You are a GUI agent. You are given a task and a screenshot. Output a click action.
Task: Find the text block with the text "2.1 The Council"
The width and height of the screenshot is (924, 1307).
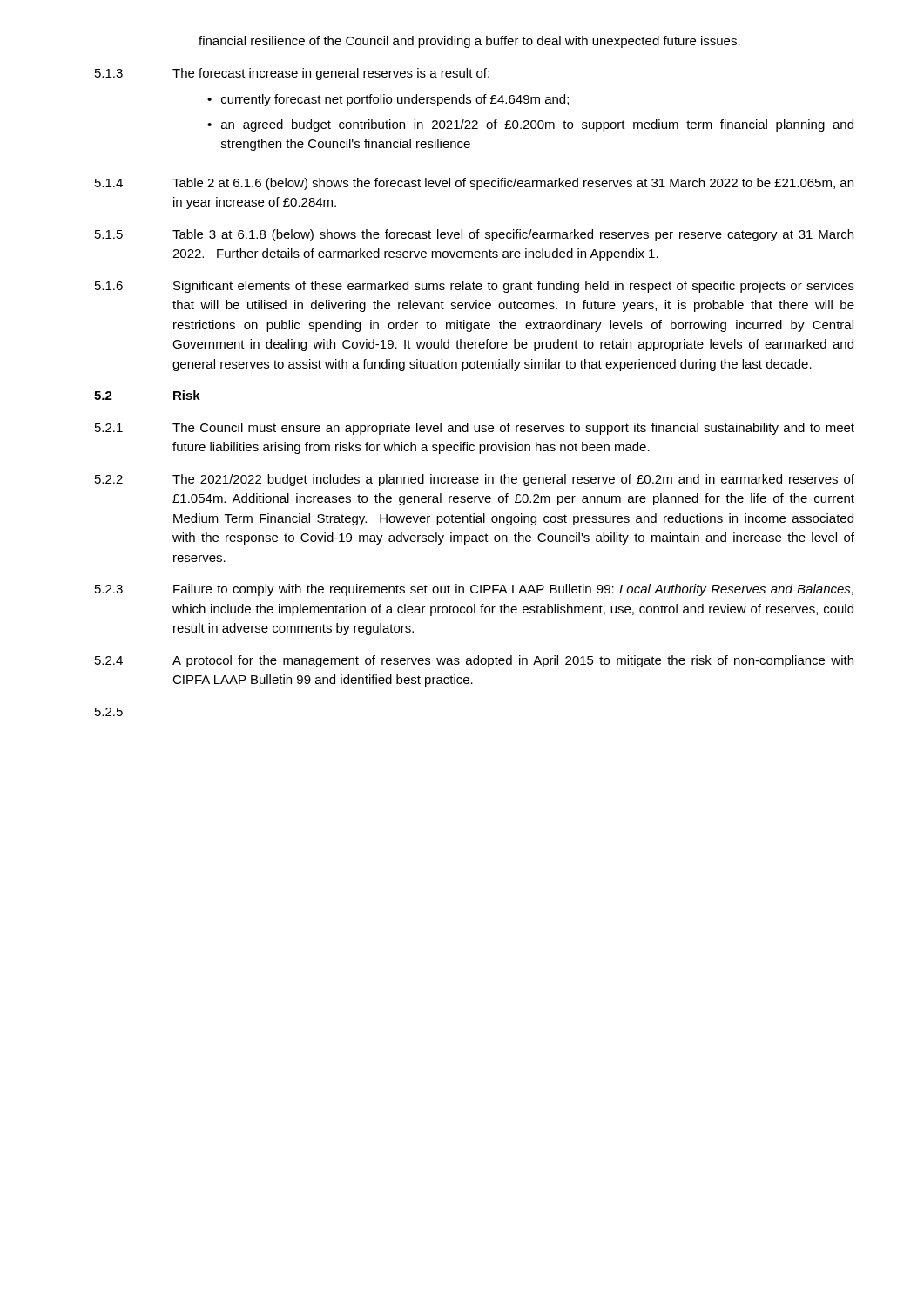pos(474,437)
